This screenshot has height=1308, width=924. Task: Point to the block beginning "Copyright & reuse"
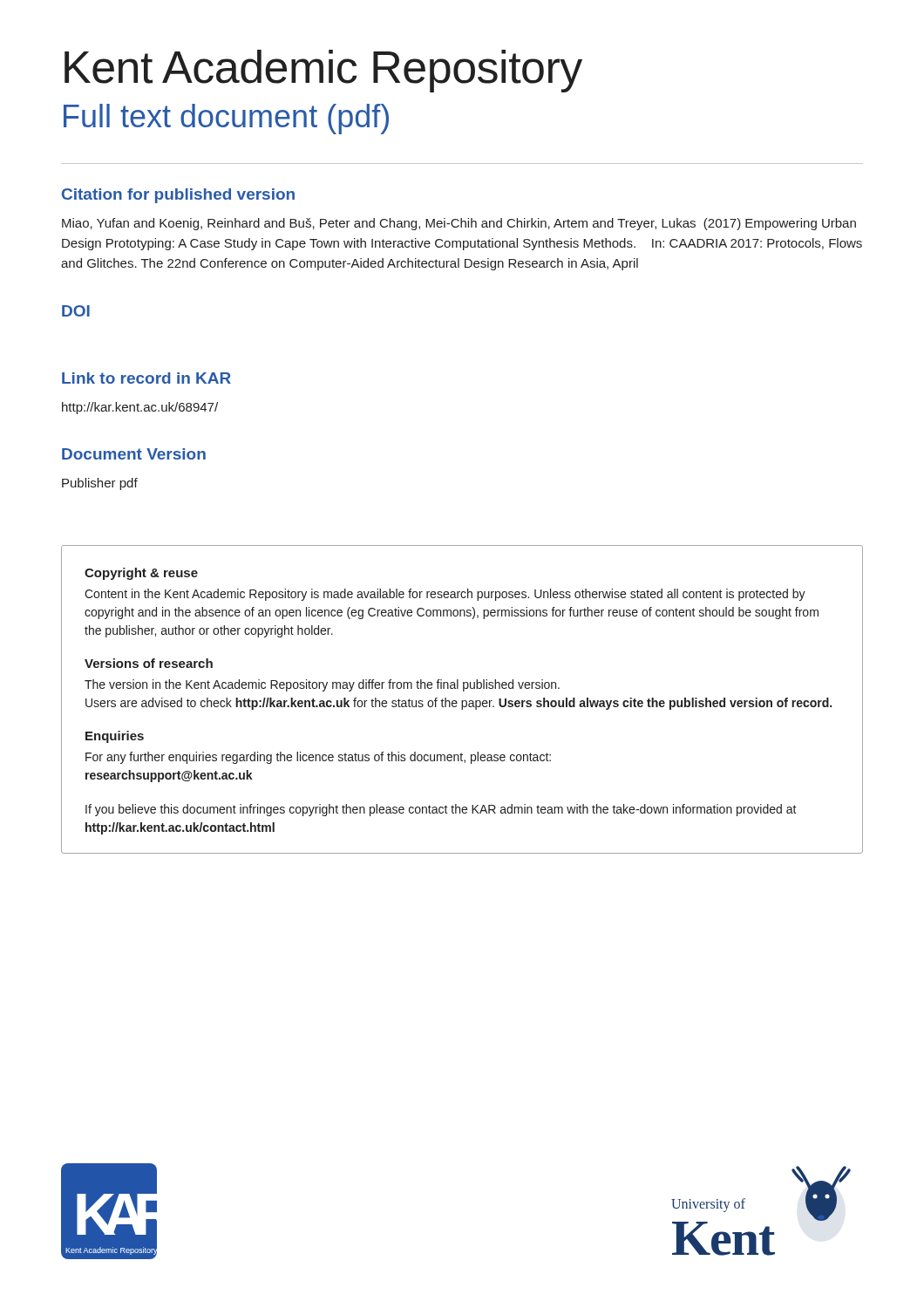(x=462, y=701)
